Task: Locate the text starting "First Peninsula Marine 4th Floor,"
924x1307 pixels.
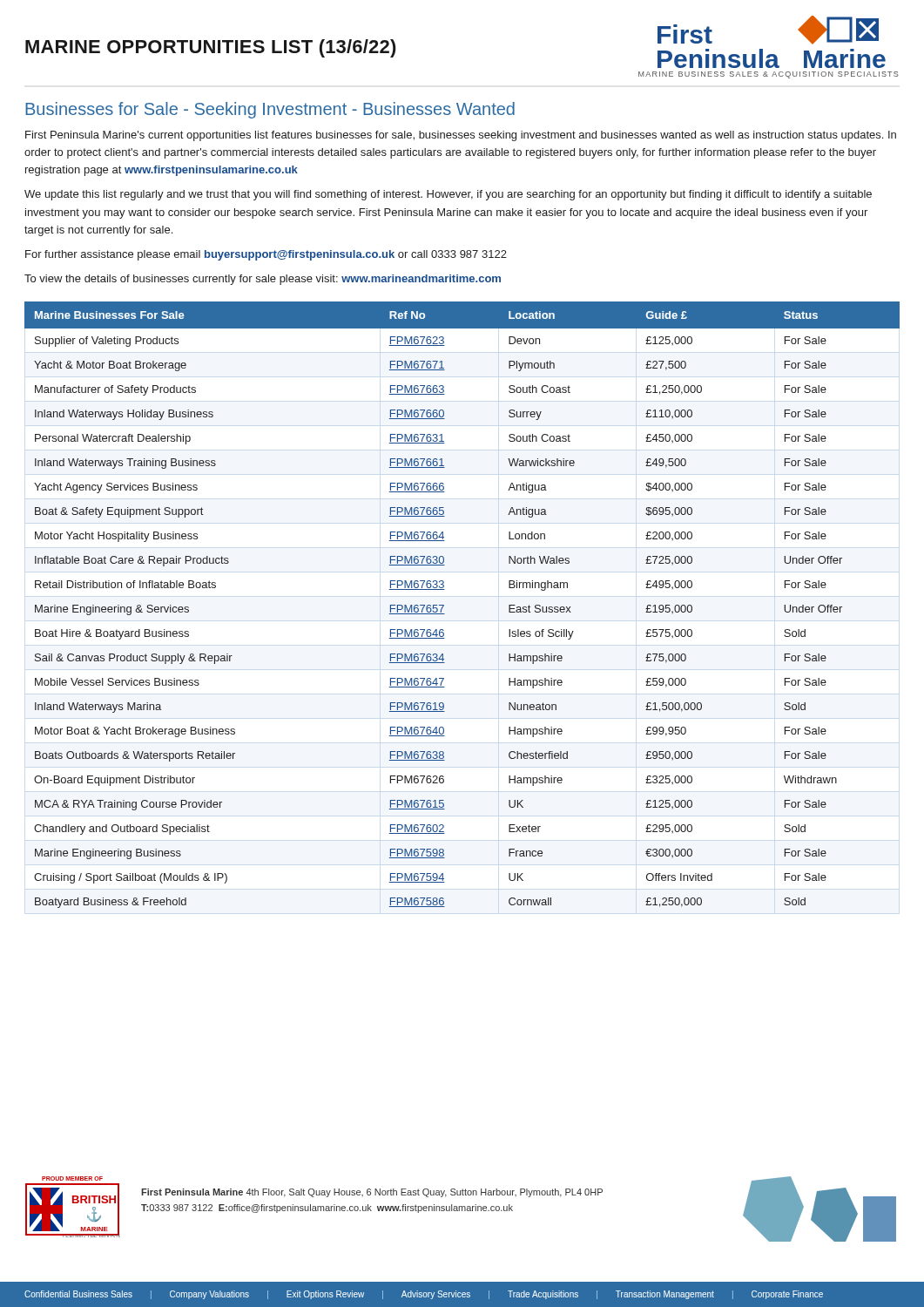Action: tap(372, 1200)
